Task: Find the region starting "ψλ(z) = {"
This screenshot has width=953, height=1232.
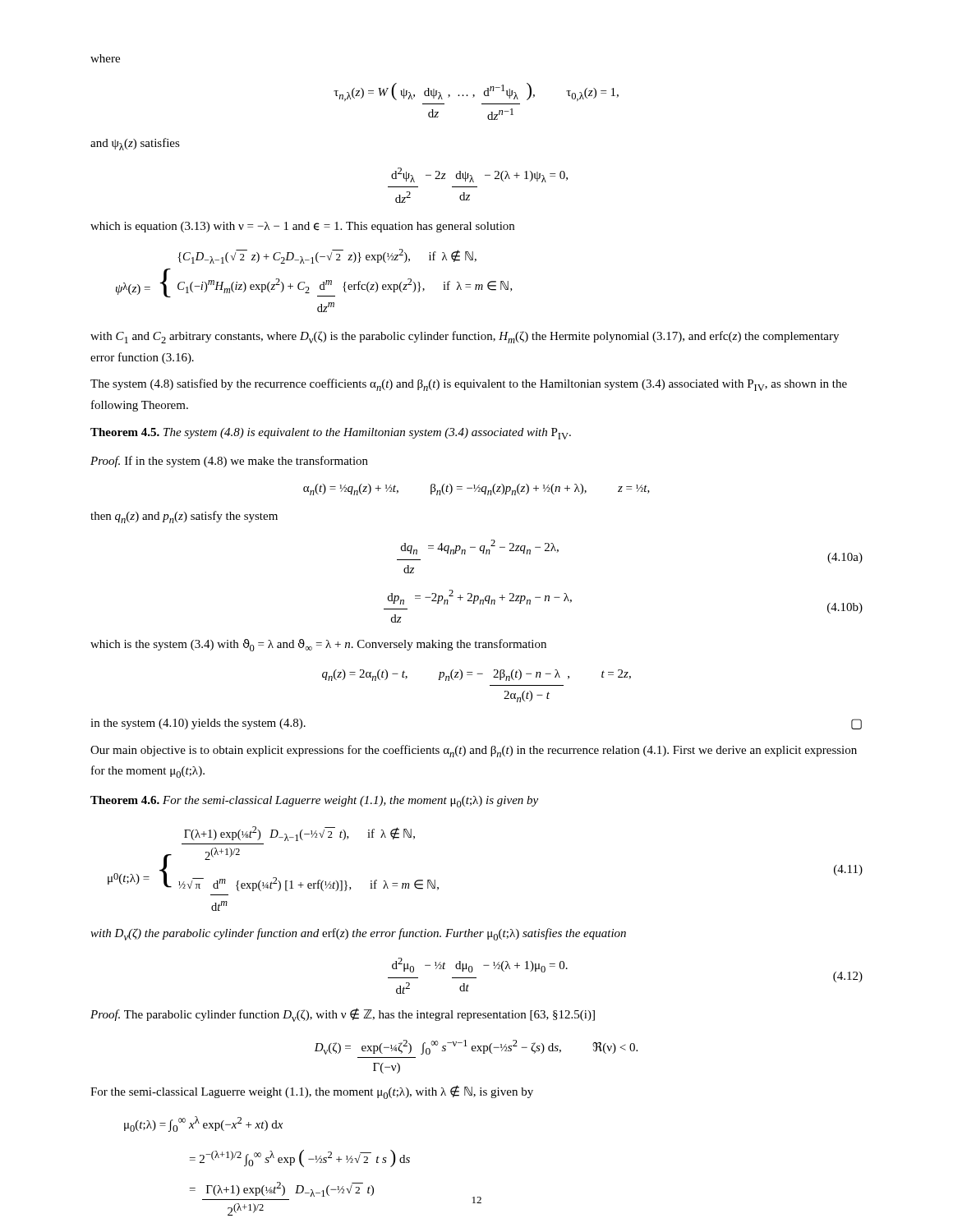Action: (314, 281)
